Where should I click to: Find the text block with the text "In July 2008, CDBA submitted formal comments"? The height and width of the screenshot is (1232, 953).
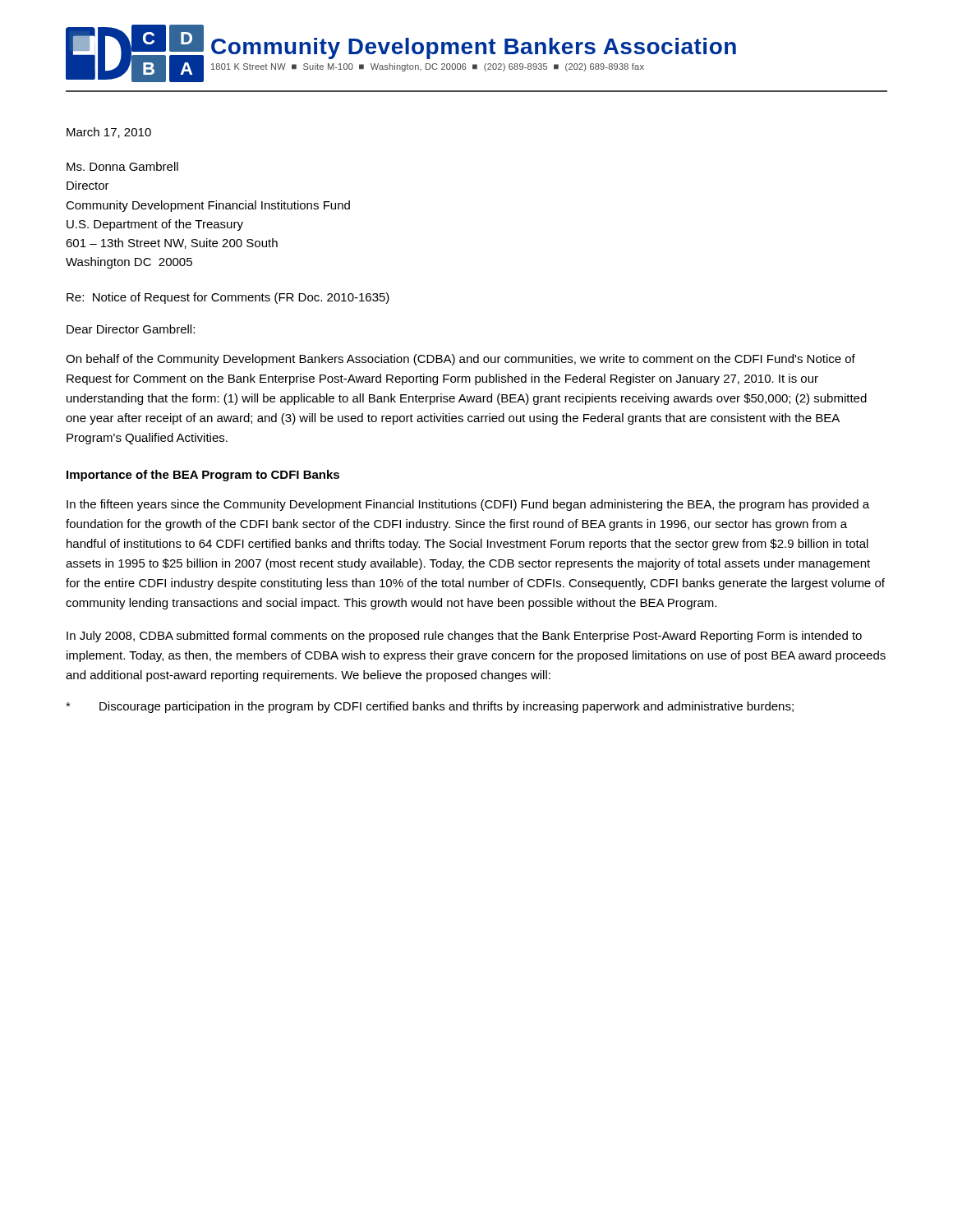pos(476,655)
